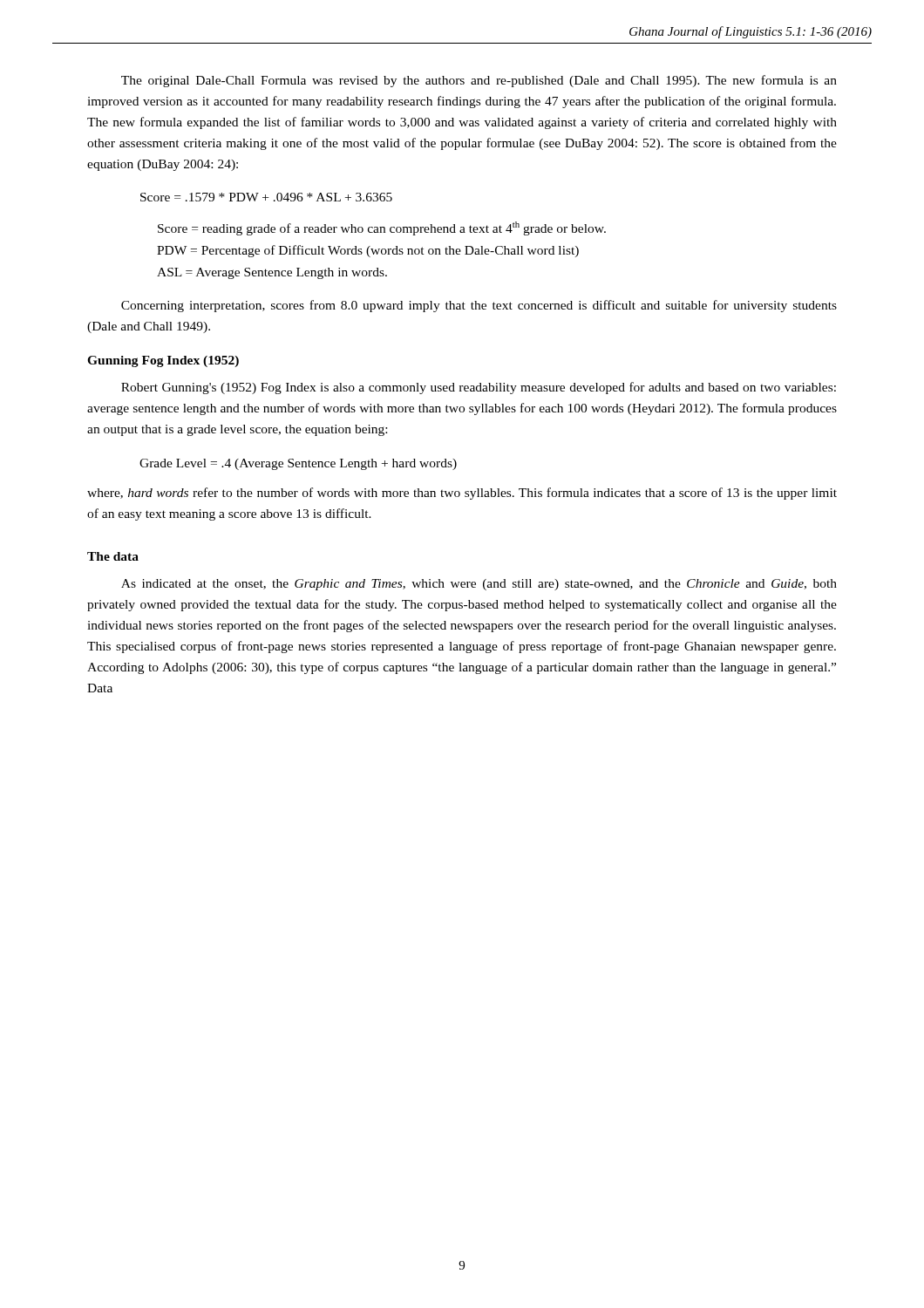Image resolution: width=924 pixels, height=1308 pixels.
Task: Point to the block starting "The data"
Action: point(113,556)
